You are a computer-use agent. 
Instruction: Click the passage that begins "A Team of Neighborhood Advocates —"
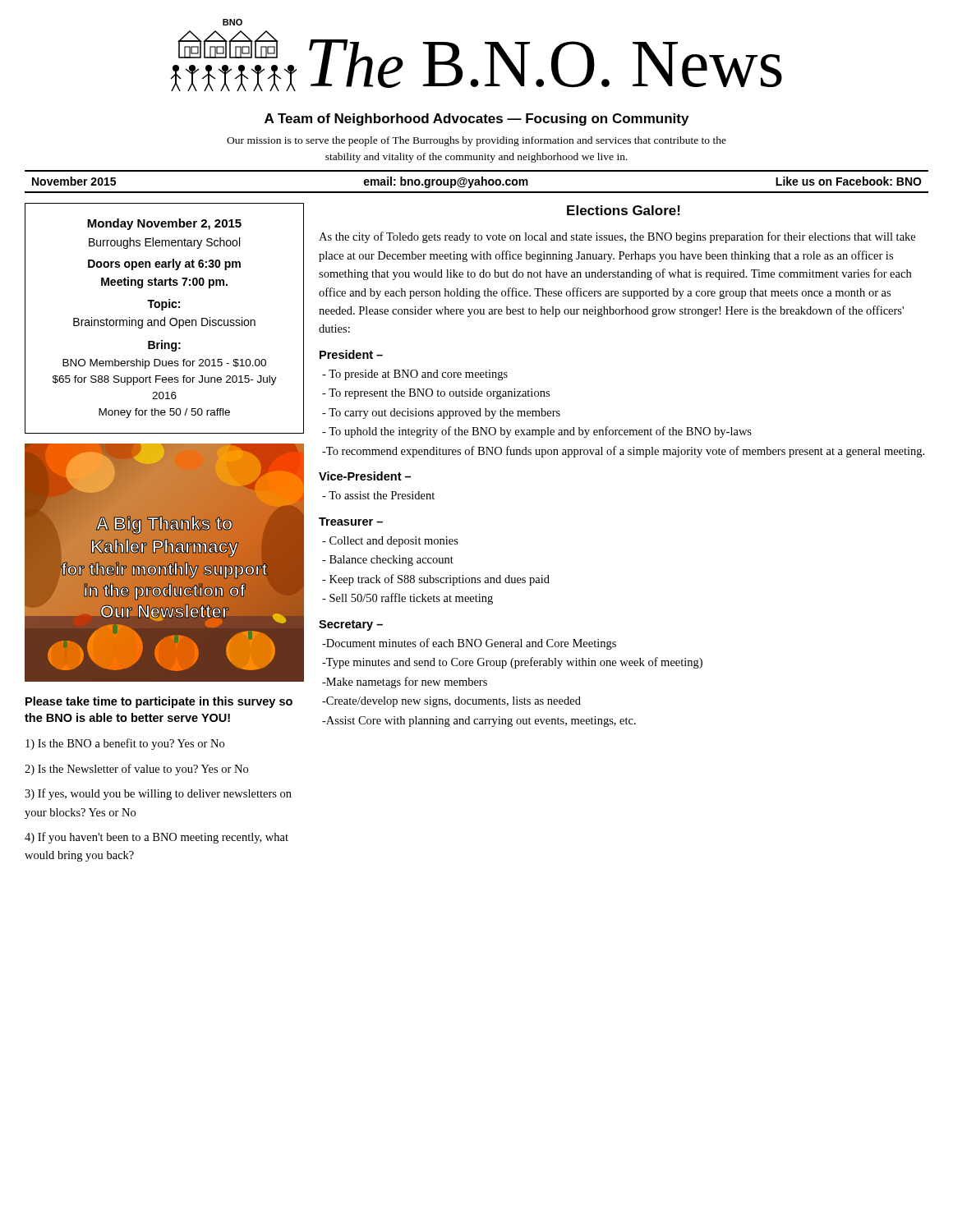(x=476, y=119)
